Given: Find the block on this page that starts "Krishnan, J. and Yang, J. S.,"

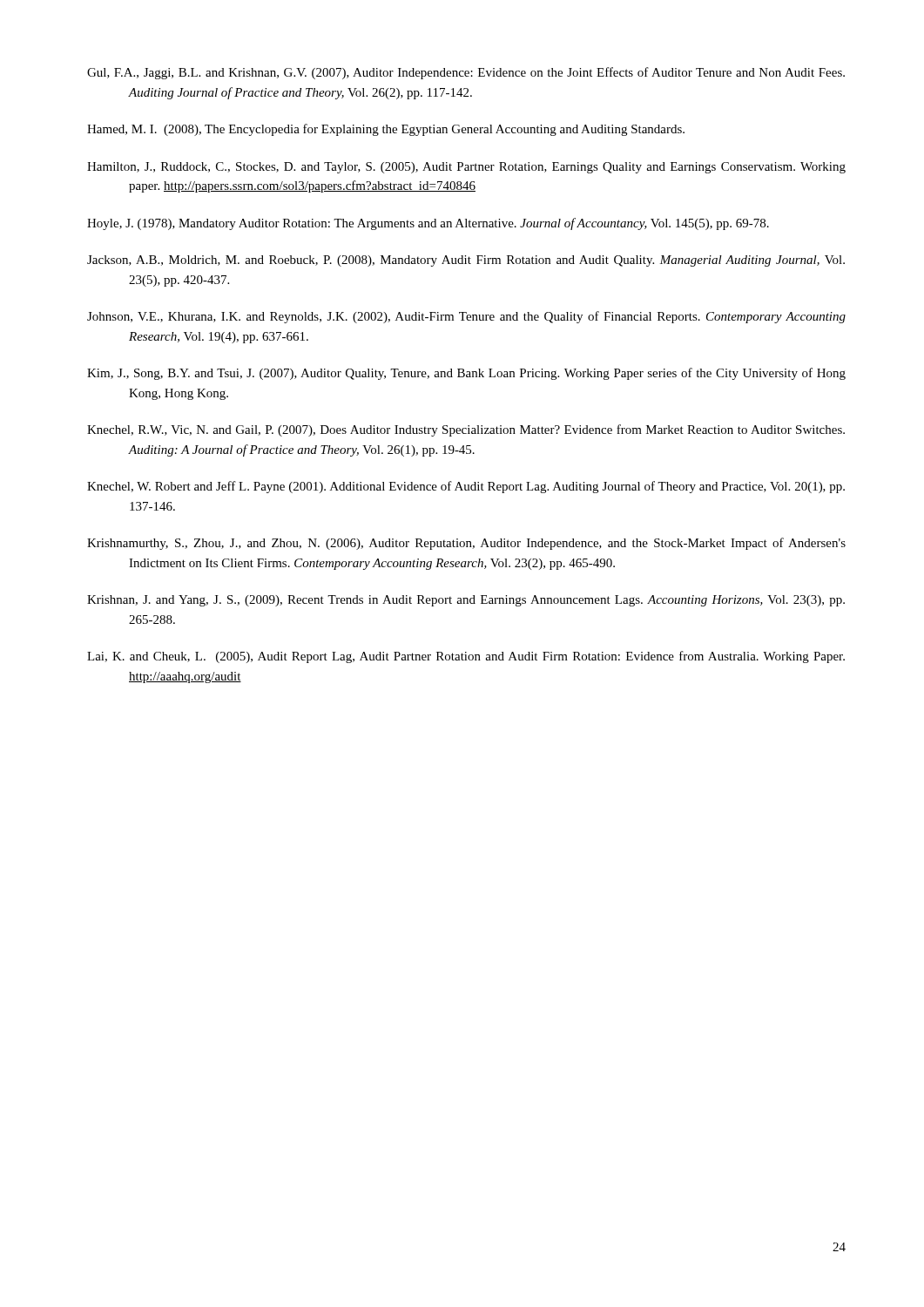Looking at the screenshot, I should click(466, 609).
